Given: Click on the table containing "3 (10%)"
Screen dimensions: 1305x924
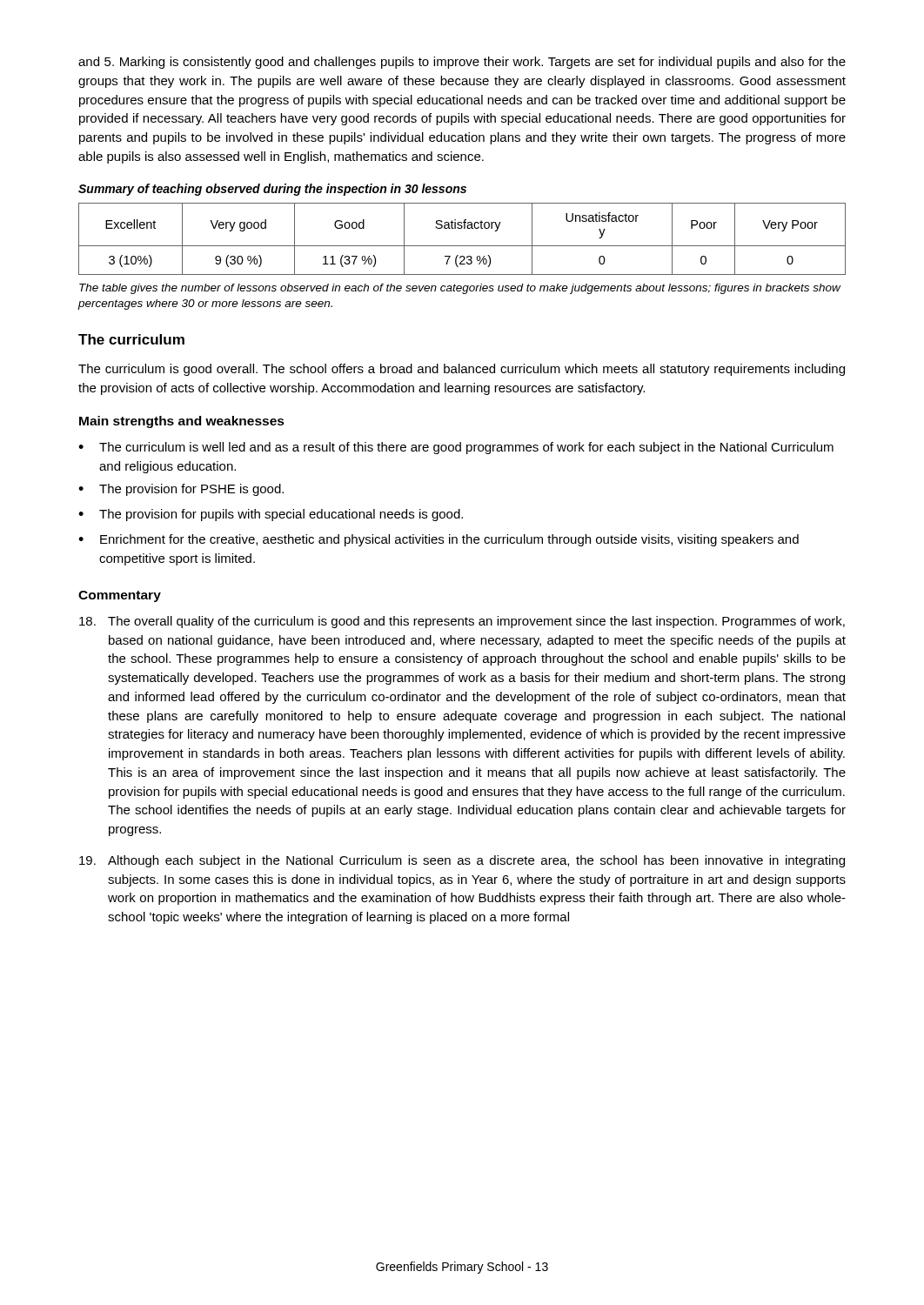Looking at the screenshot, I should point(462,238).
